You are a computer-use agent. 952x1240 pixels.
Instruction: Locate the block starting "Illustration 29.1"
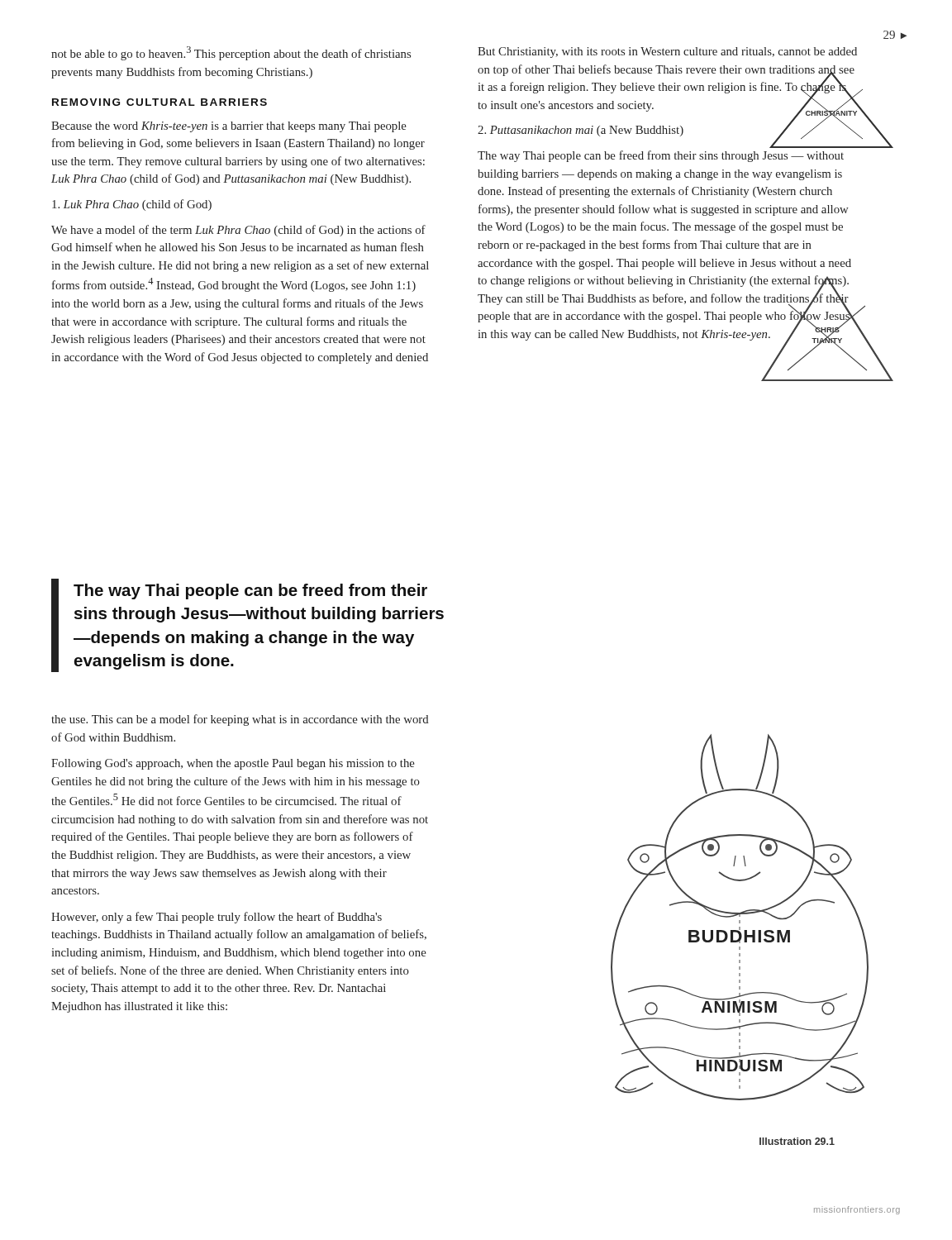[x=797, y=1141]
